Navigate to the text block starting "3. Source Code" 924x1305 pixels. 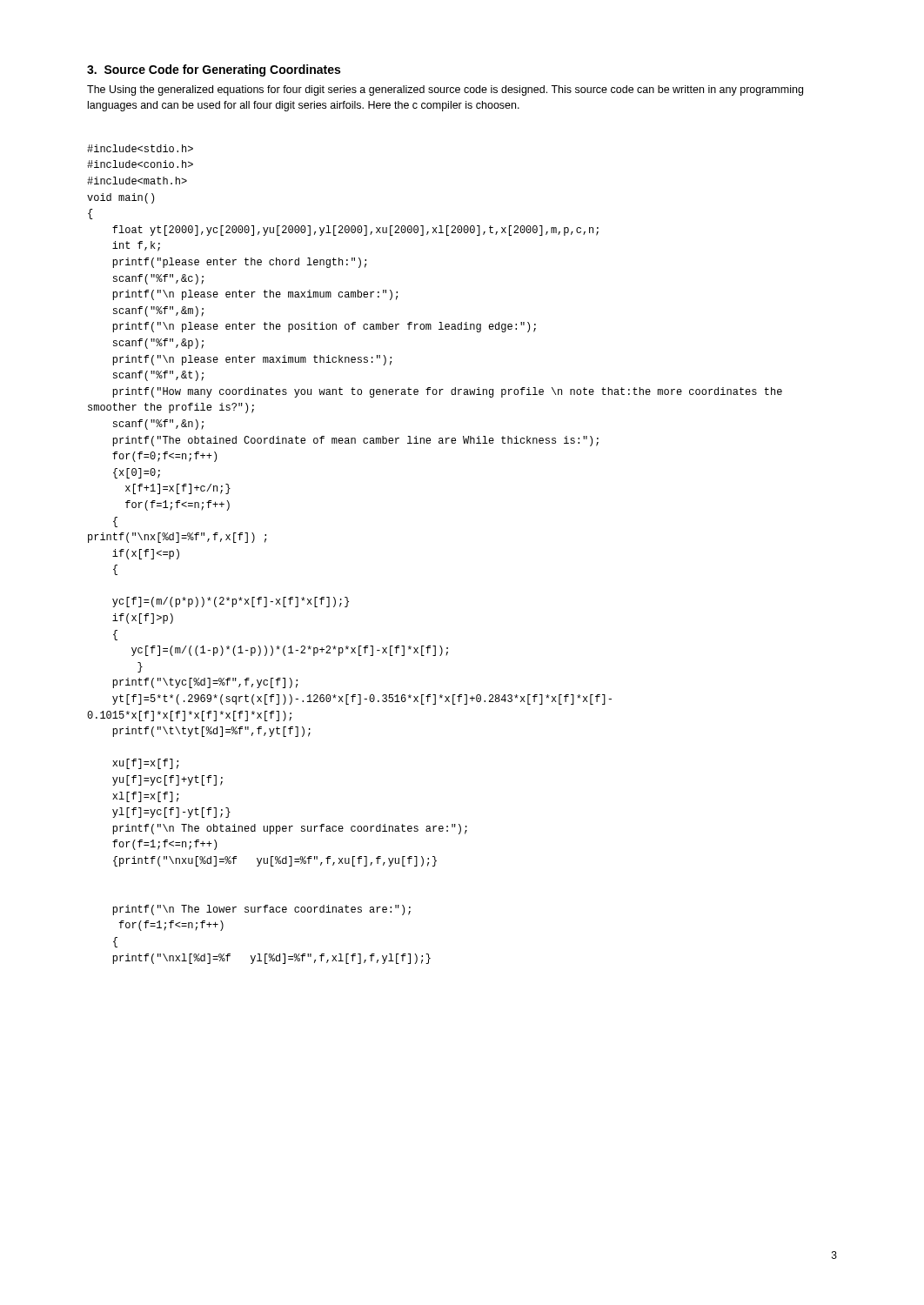[x=214, y=70]
